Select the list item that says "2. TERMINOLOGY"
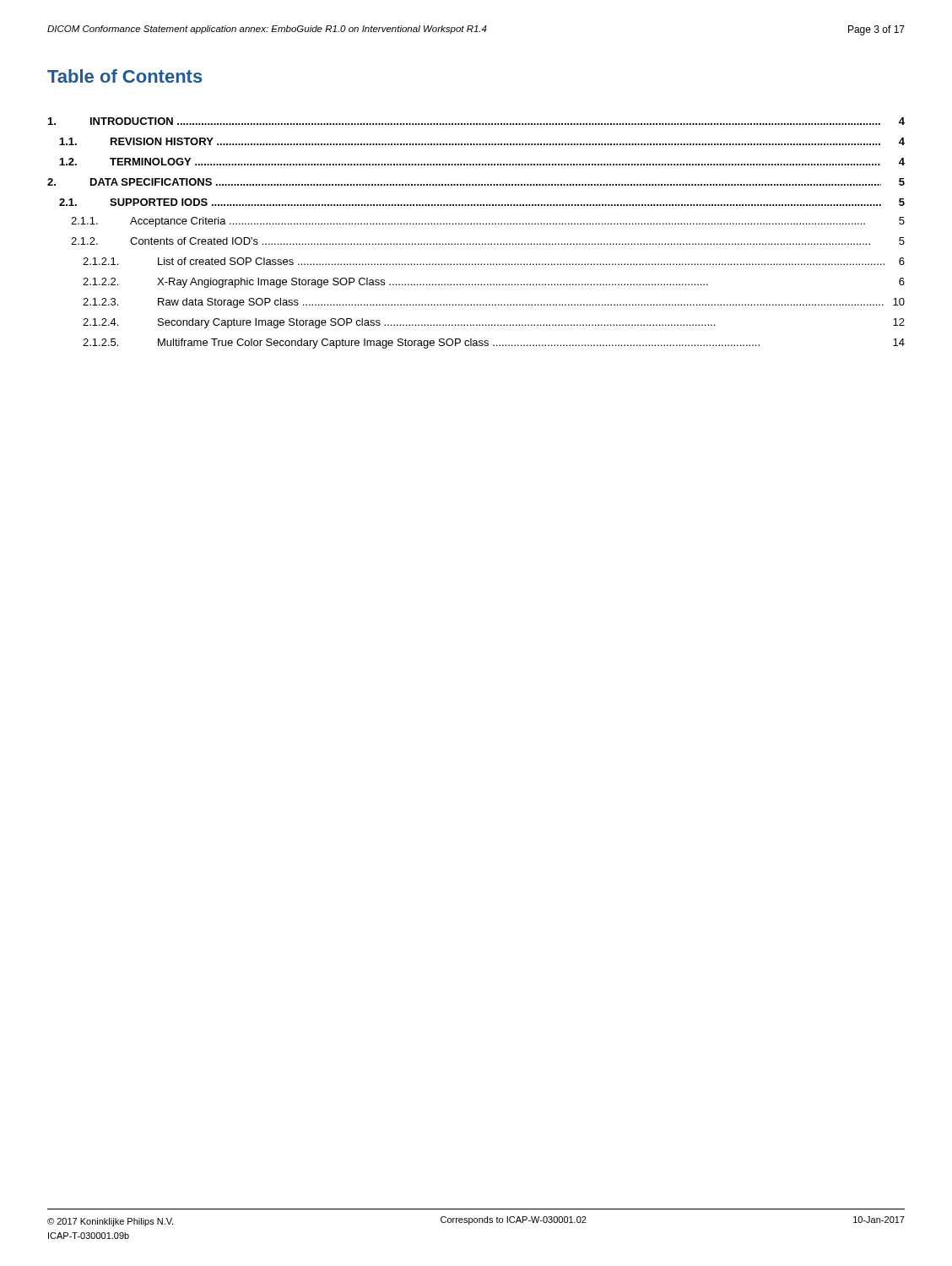Viewport: 952px width, 1266px height. pyautogui.click(x=476, y=163)
